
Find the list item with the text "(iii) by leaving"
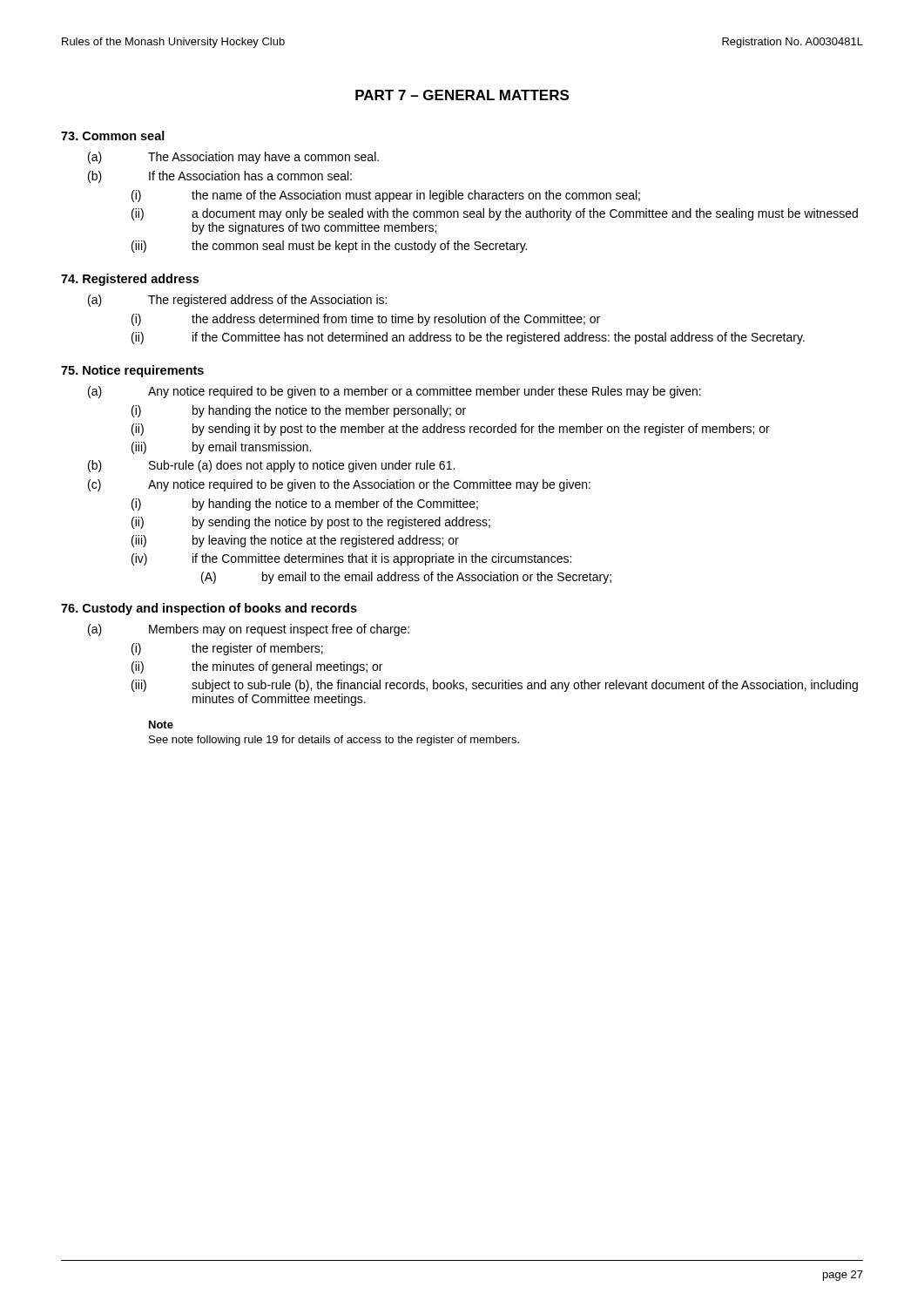[x=462, y=540]
